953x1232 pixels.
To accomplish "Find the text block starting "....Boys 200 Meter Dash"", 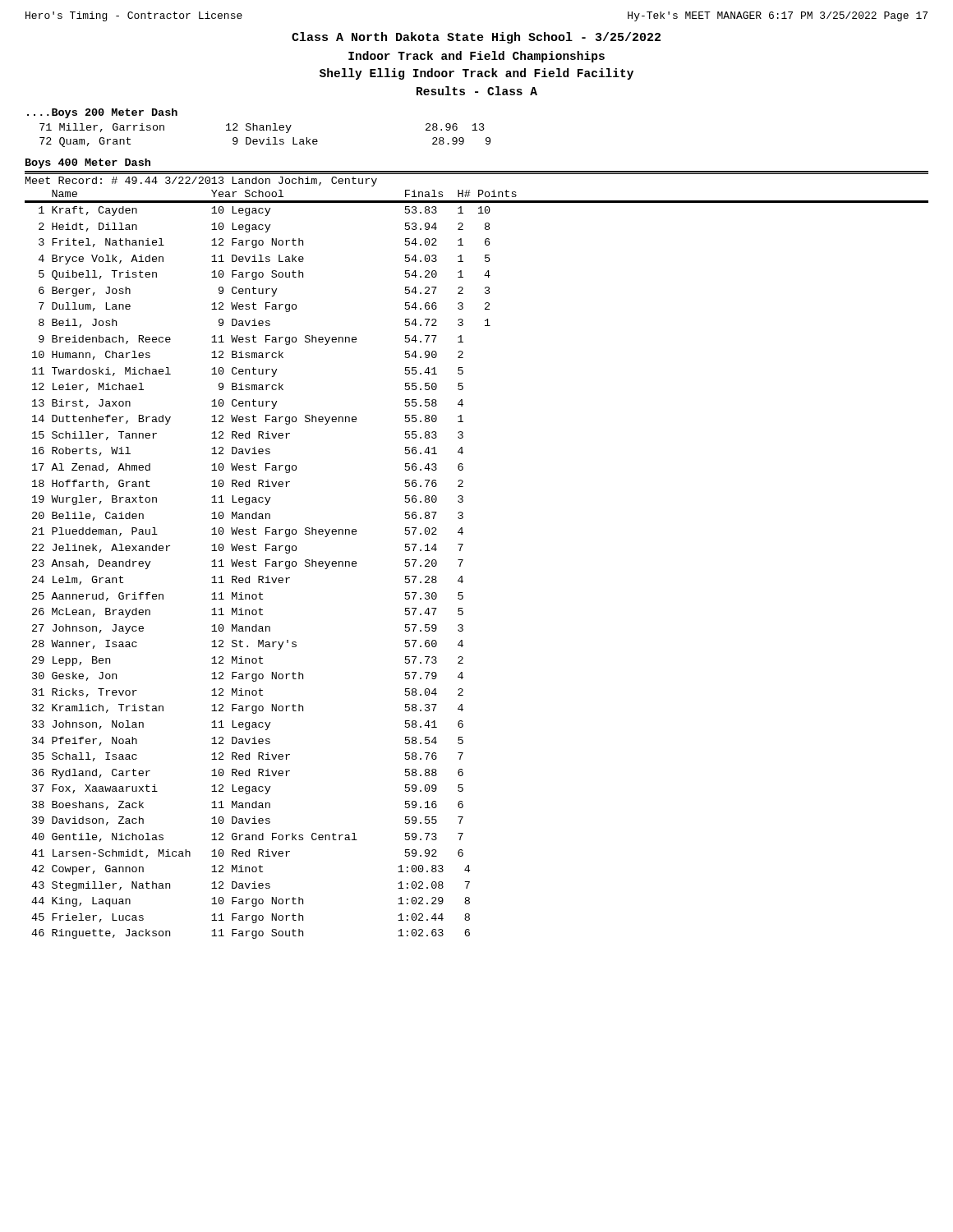I will coord(101,113).
